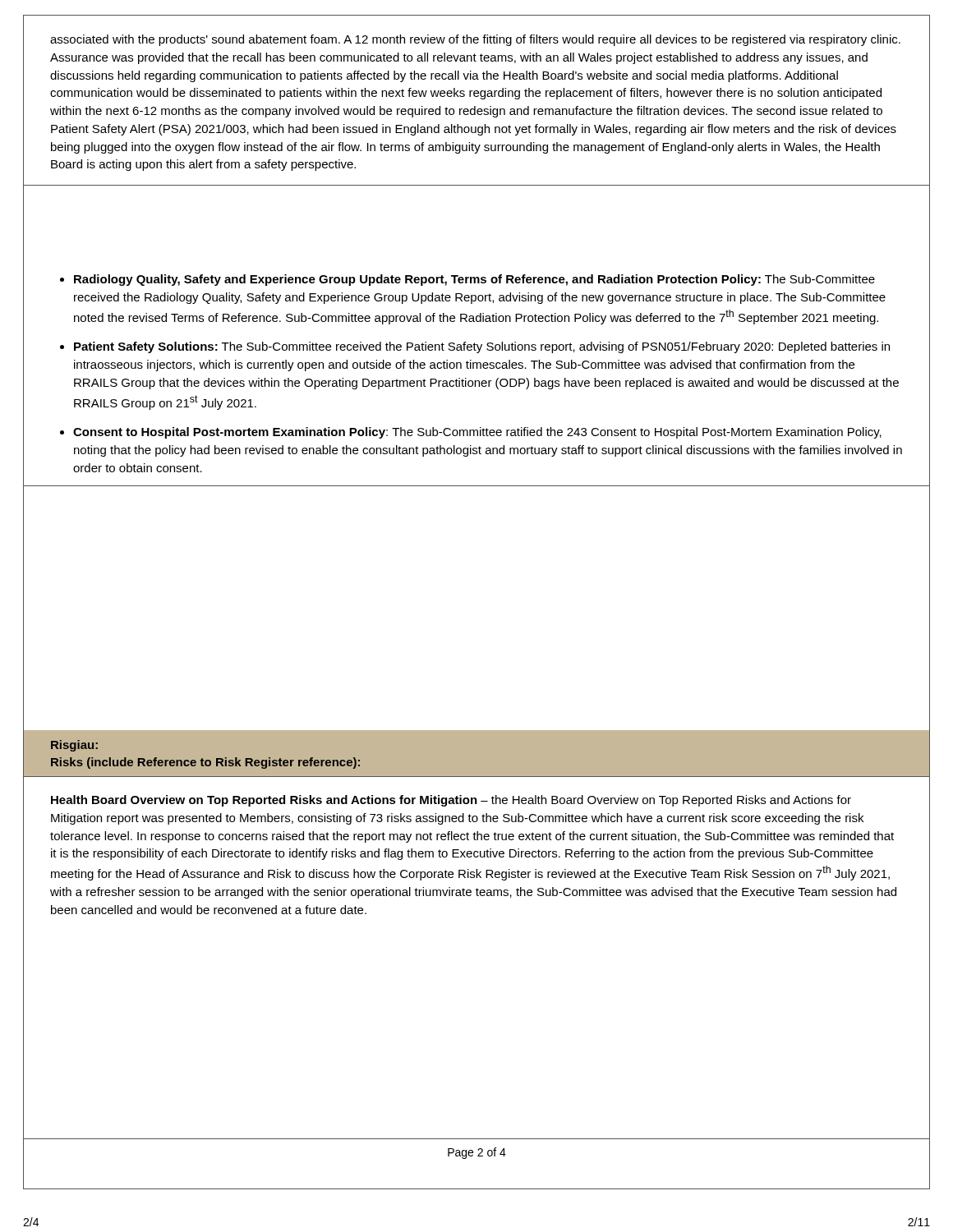Point to the block beginning "Radiology Quality, Safety"
Viewport: 953px width, 1232px height.
(479, 298)
